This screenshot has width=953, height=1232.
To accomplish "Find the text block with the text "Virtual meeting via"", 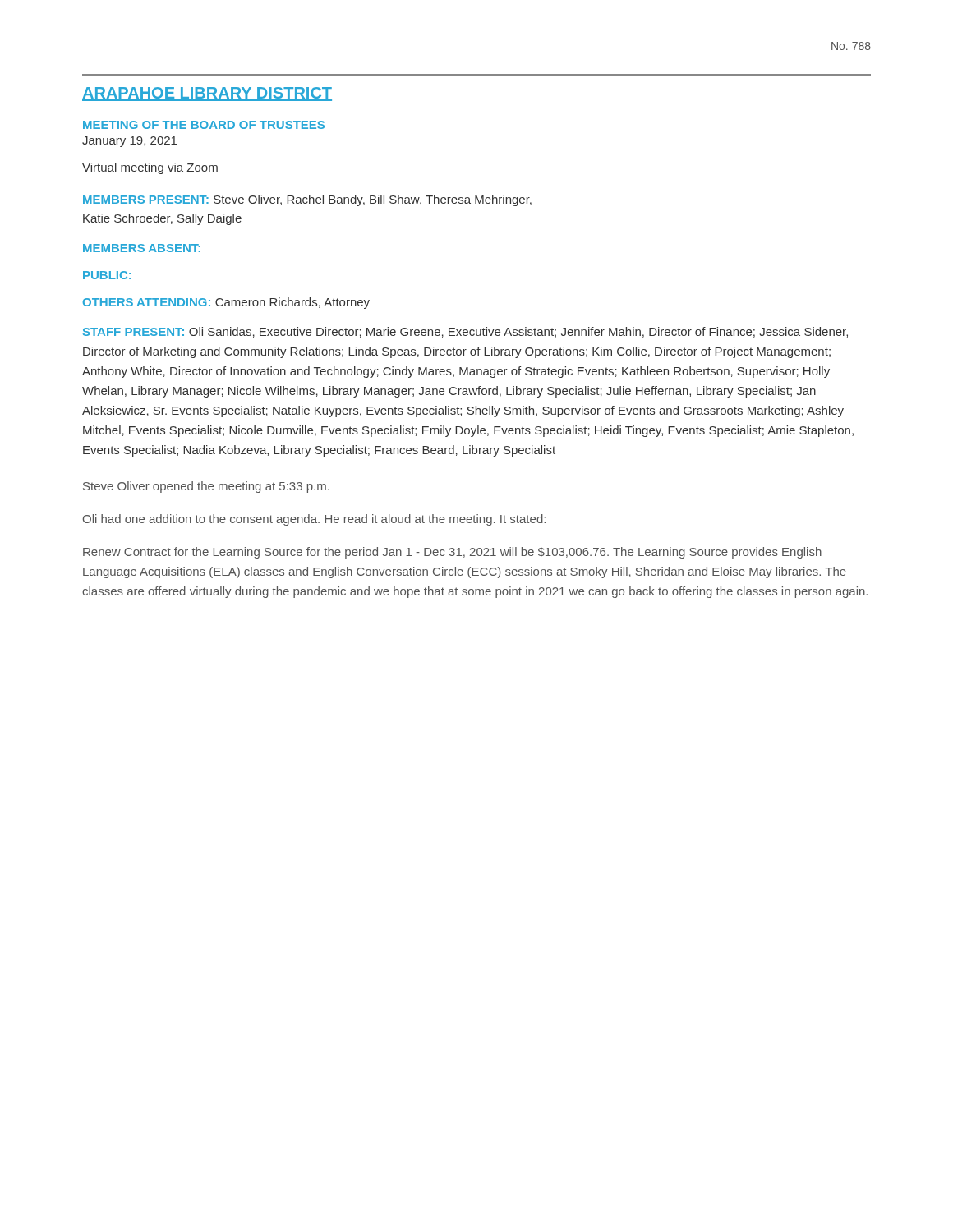I will pyautogui.click(x=150, y=167).
